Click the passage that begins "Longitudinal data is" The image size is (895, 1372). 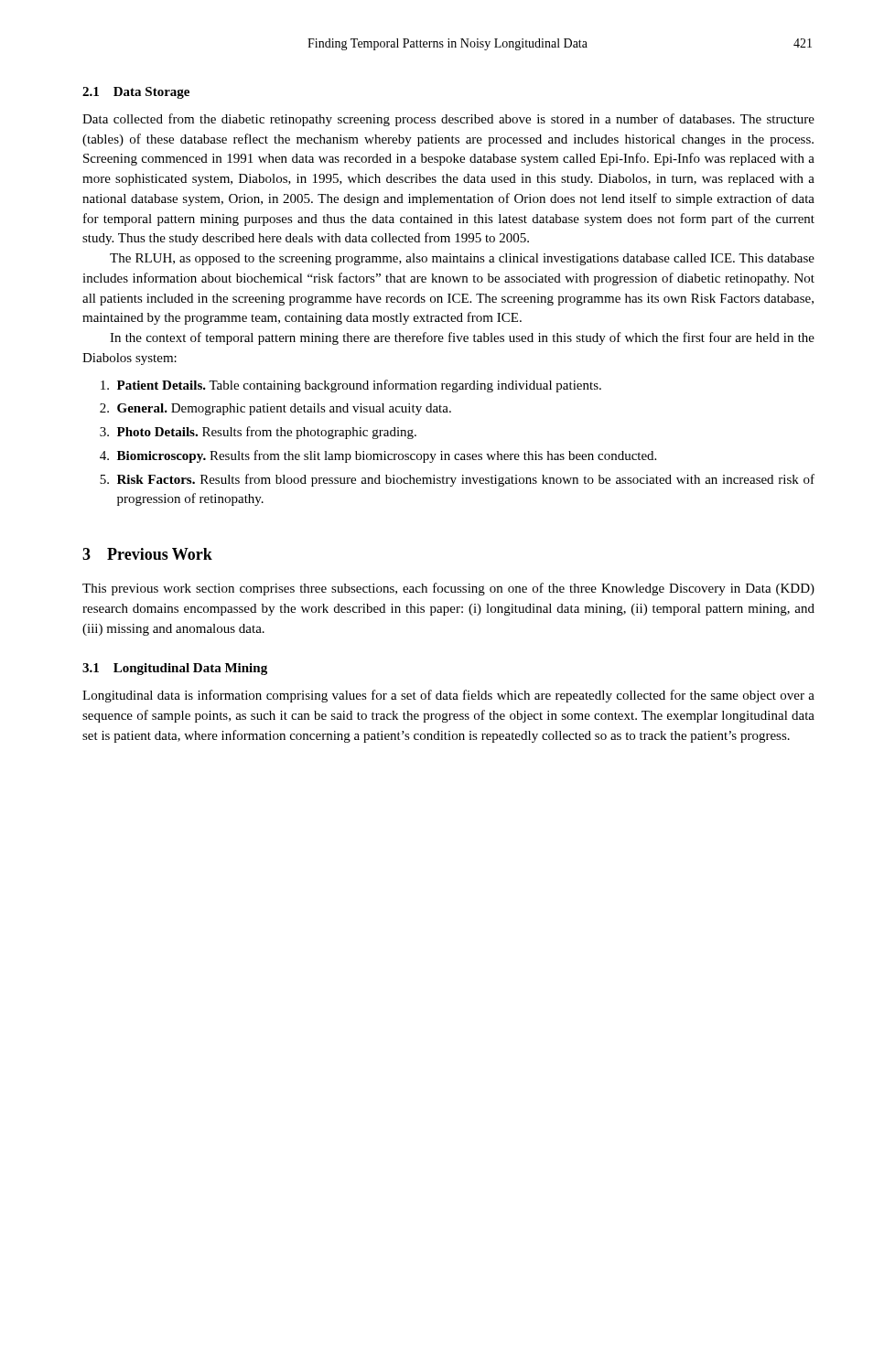click(x=448, y=716)
